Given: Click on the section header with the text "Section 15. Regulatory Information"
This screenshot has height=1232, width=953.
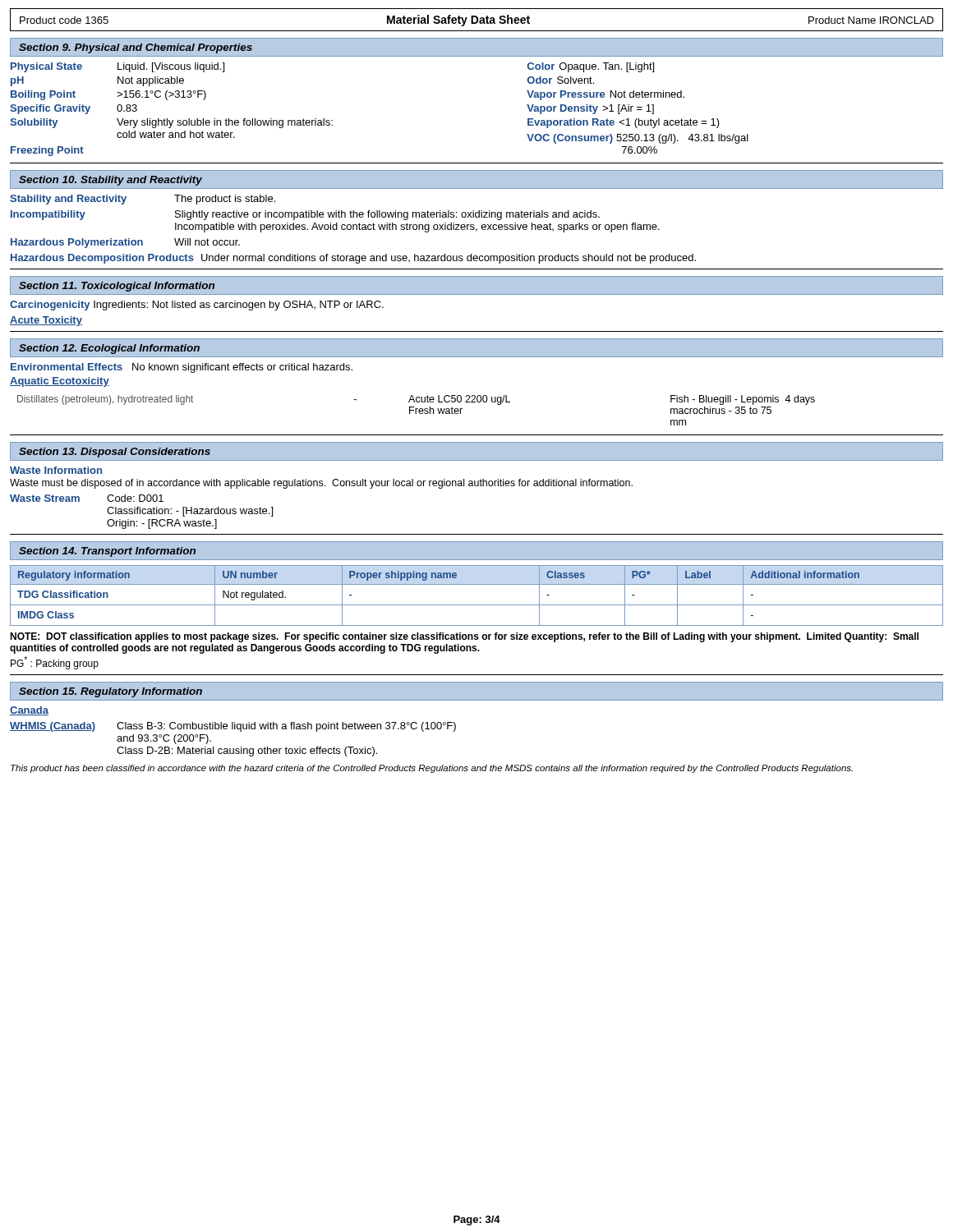Looking at the screenshot, I should point(111,691).
